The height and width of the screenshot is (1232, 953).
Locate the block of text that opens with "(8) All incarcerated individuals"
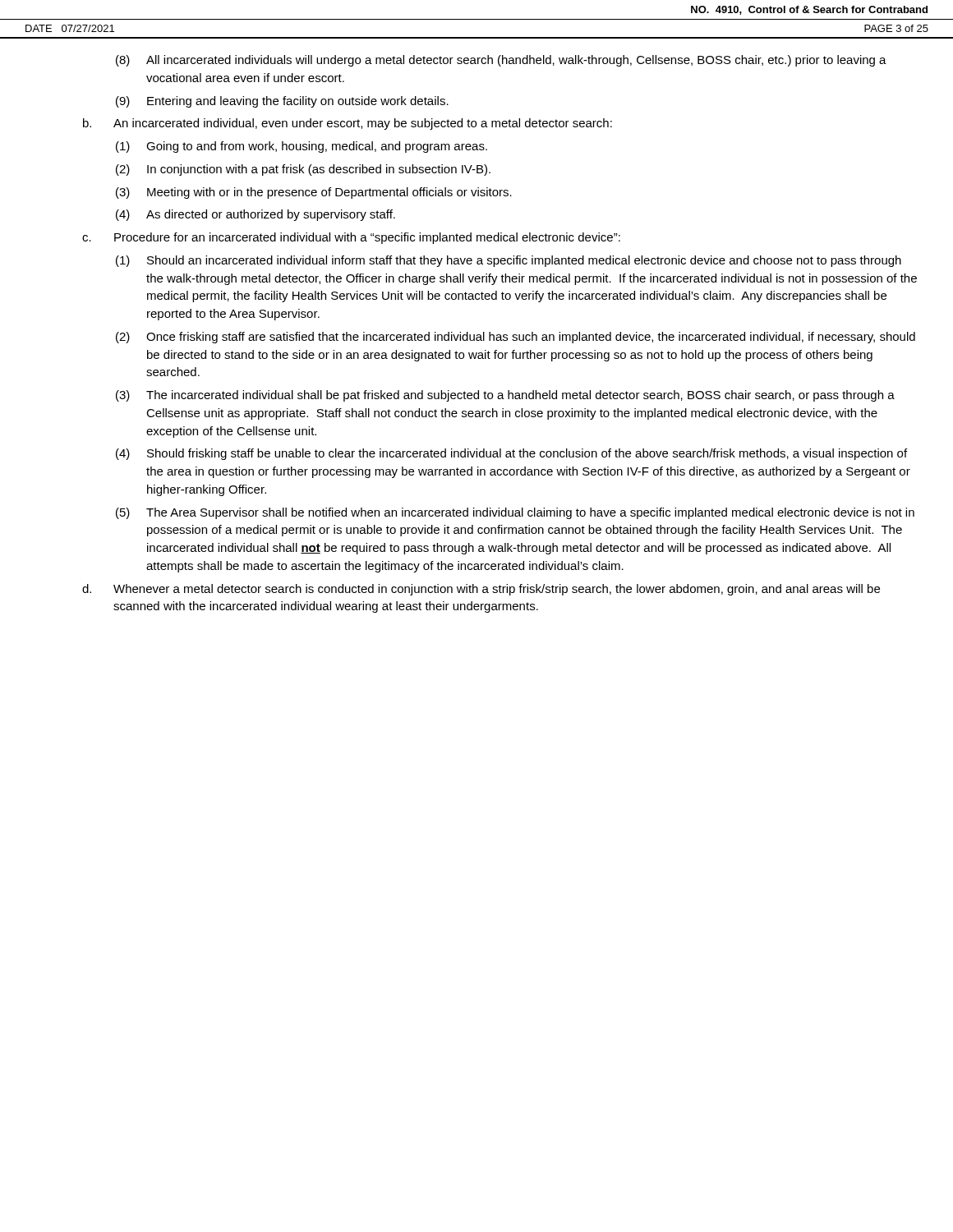pyautogui.click(x=518, y=69)
